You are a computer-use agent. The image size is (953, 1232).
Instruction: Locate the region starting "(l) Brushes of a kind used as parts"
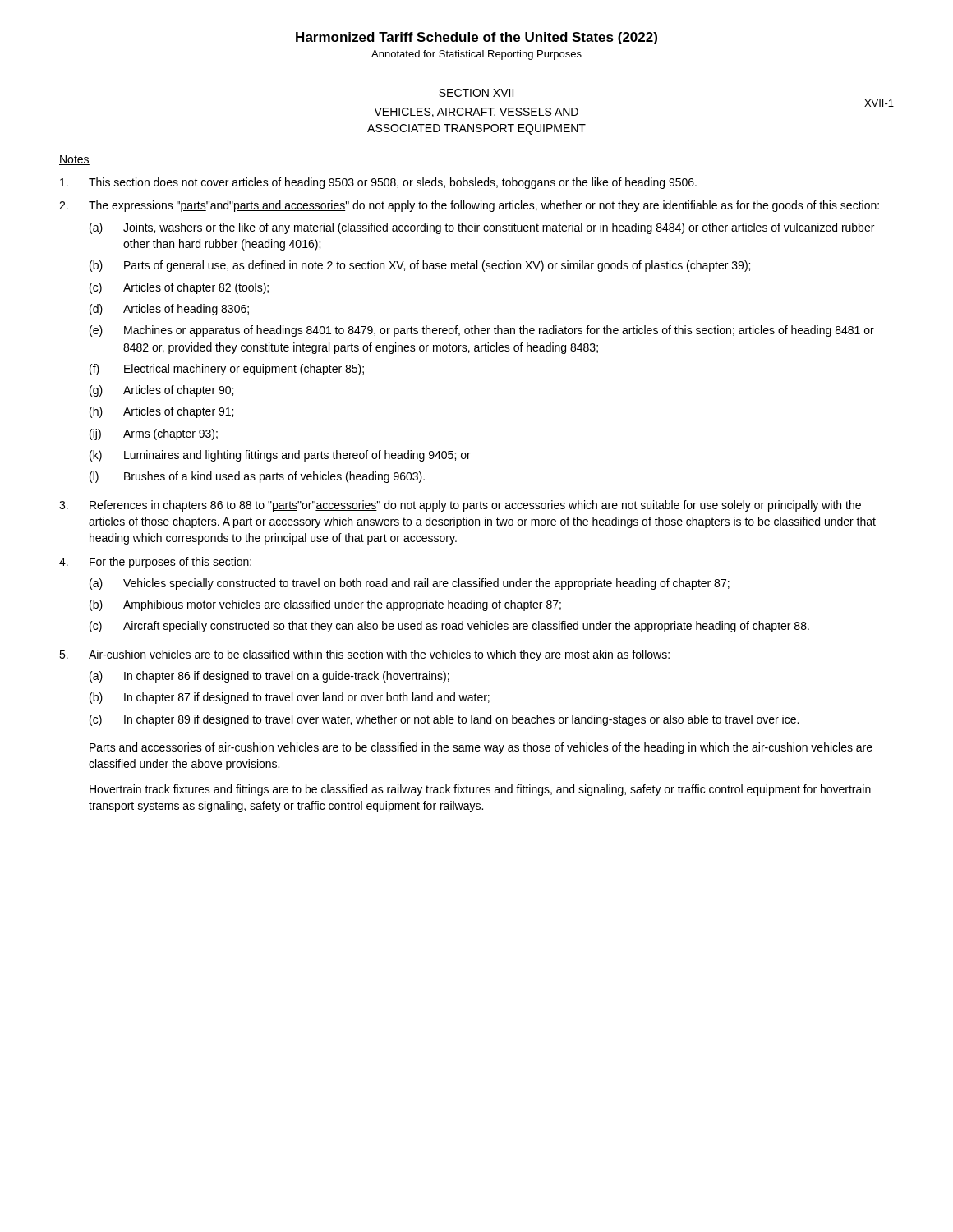(x=257, y=477)
